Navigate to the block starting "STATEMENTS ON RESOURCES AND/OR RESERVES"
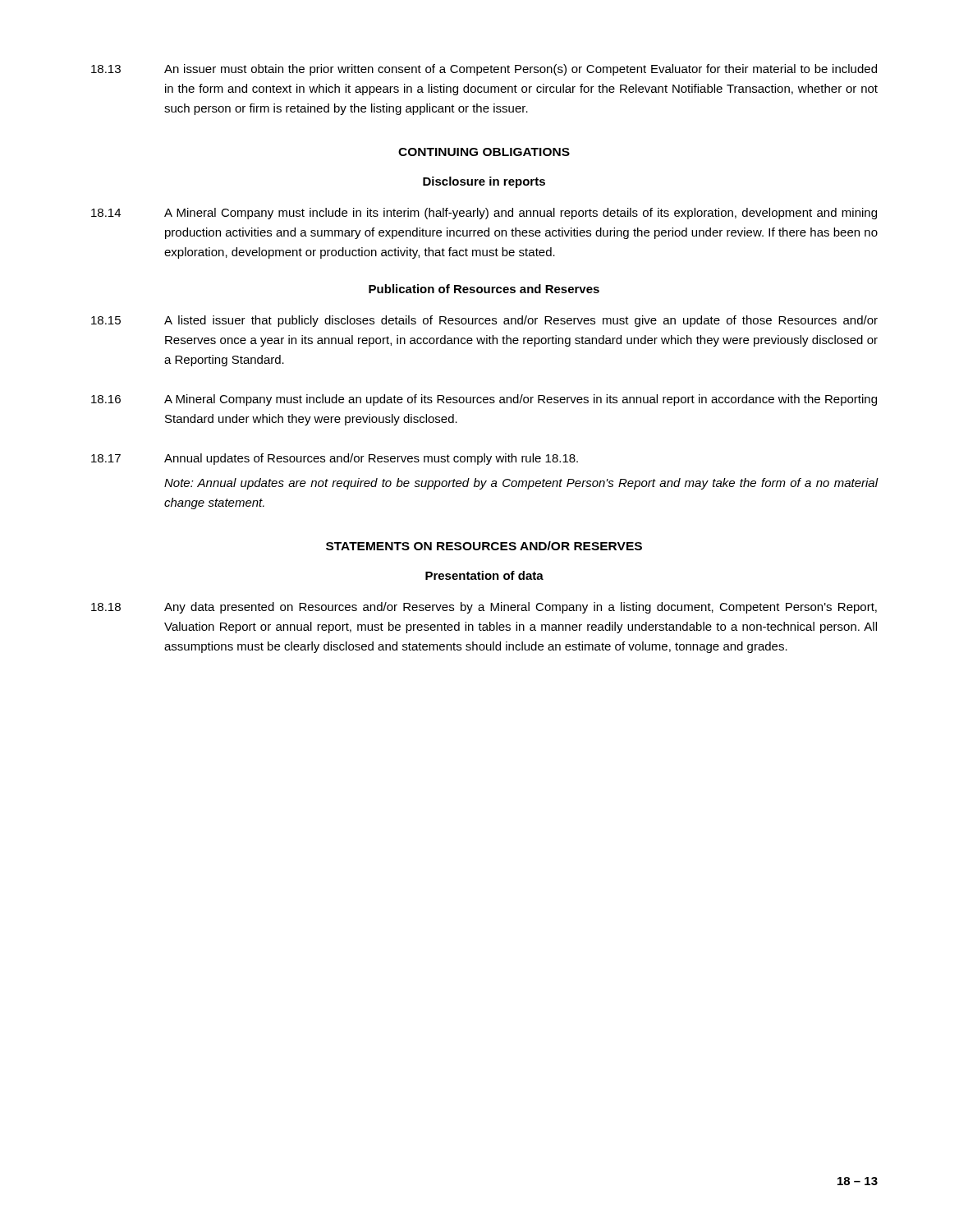The width and height of the screenshot is (968, 1232). tap(484, 546)
